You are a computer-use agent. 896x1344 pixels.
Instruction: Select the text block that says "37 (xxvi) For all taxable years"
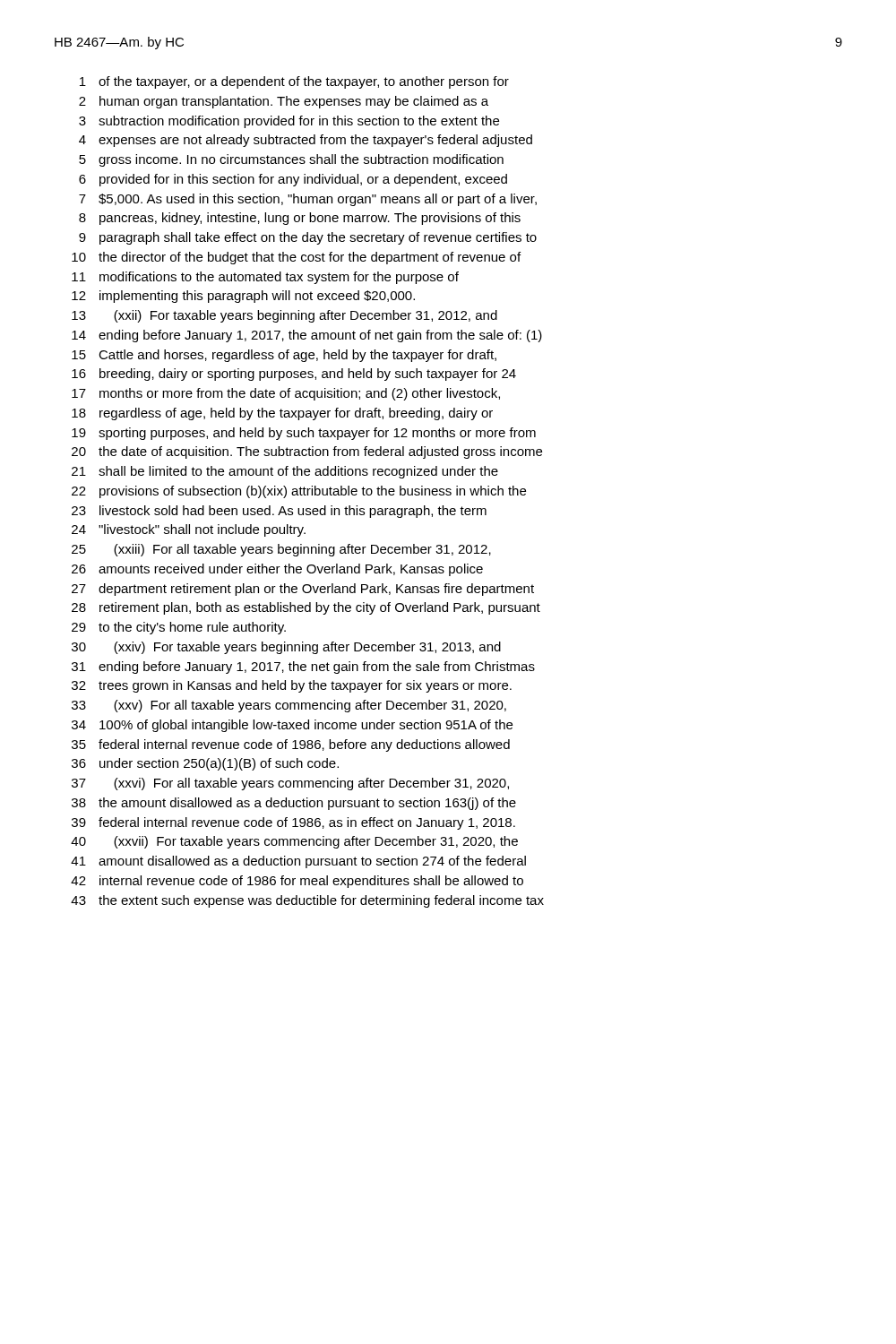tap(448, 802)
